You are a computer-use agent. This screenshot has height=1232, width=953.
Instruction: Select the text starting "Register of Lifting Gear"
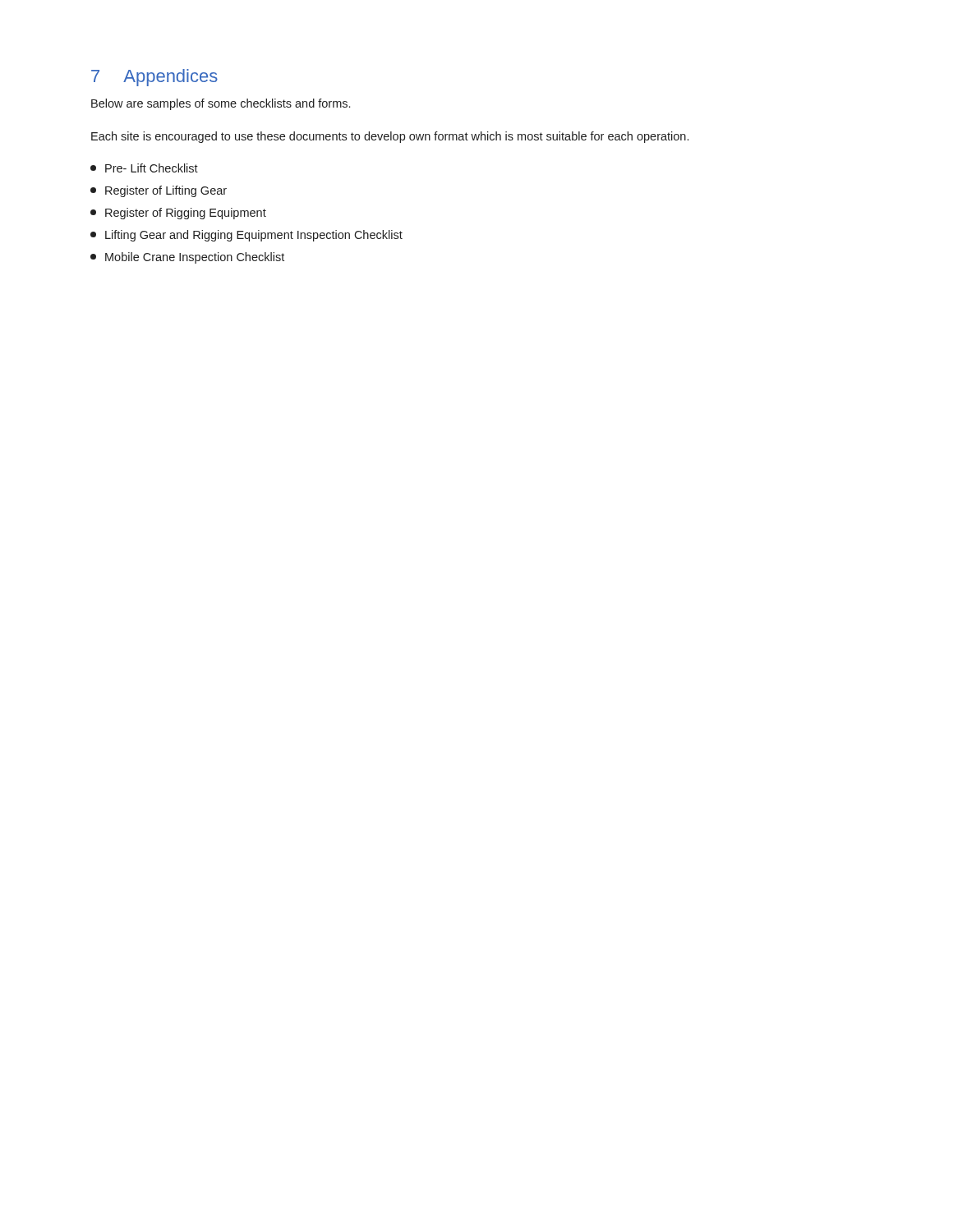click(159, 191)
